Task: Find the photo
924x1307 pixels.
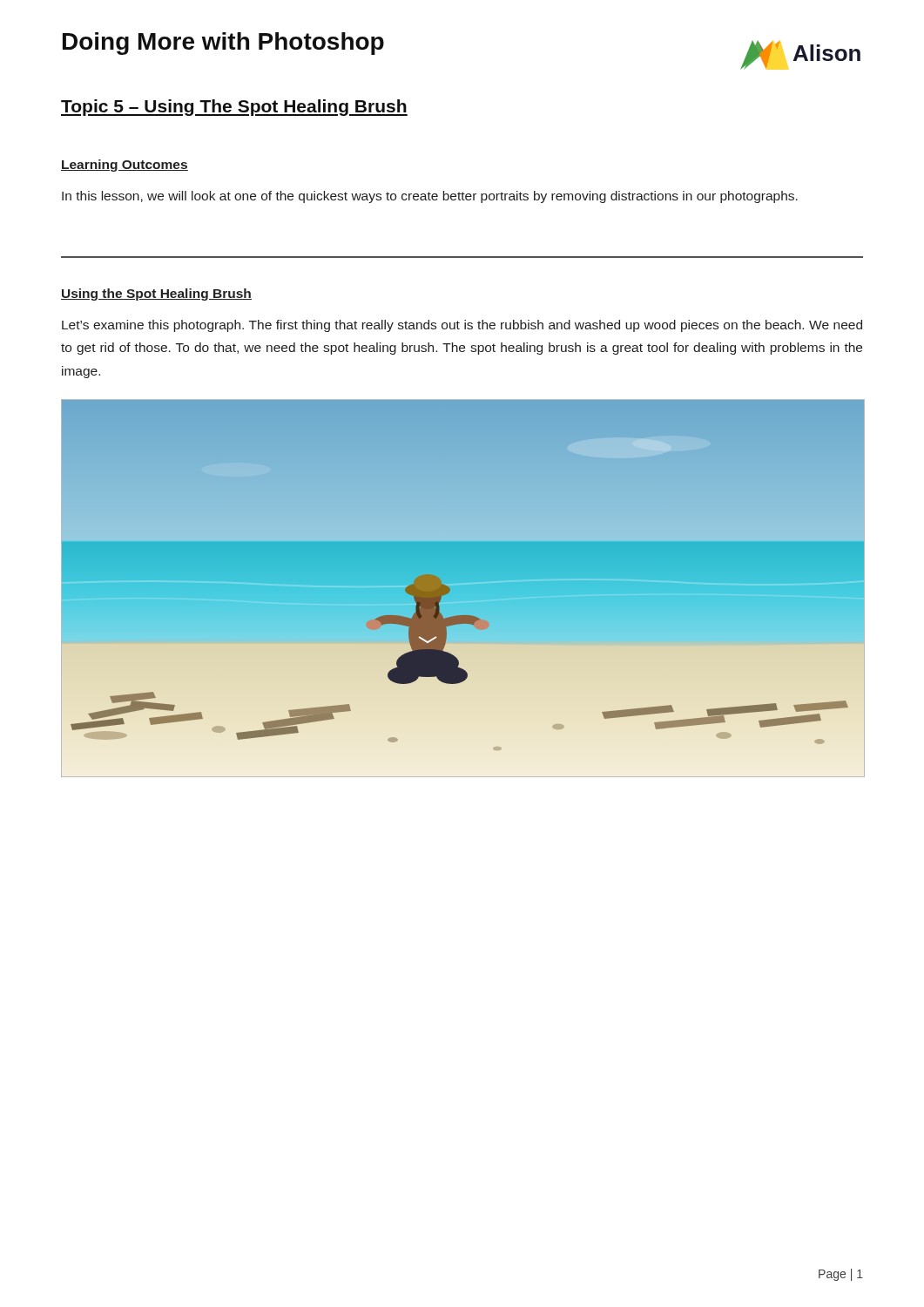Action: tap(463, 588)
